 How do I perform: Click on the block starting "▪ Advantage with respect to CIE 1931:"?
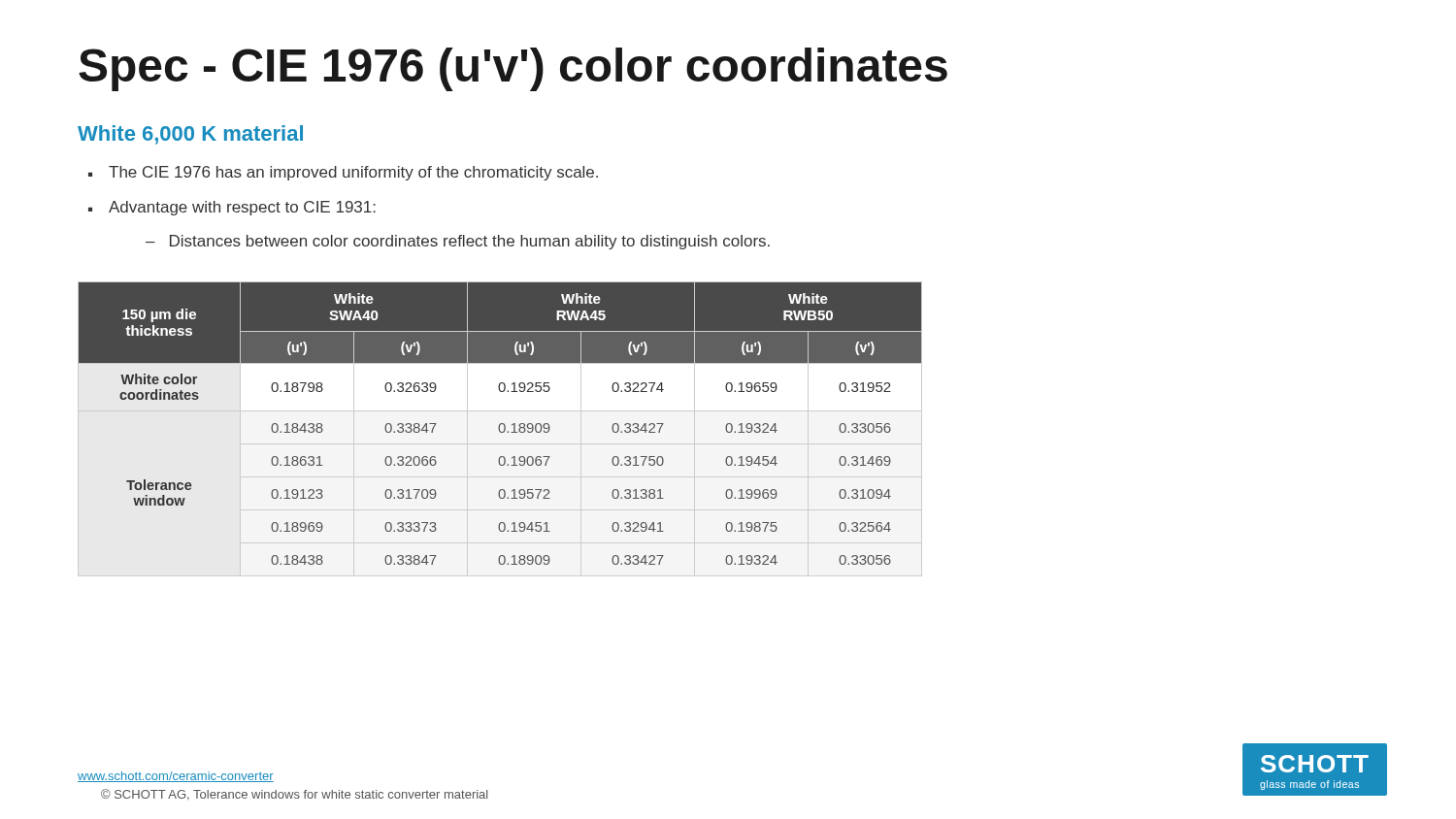pyautogui.click(x=232, y=208)
